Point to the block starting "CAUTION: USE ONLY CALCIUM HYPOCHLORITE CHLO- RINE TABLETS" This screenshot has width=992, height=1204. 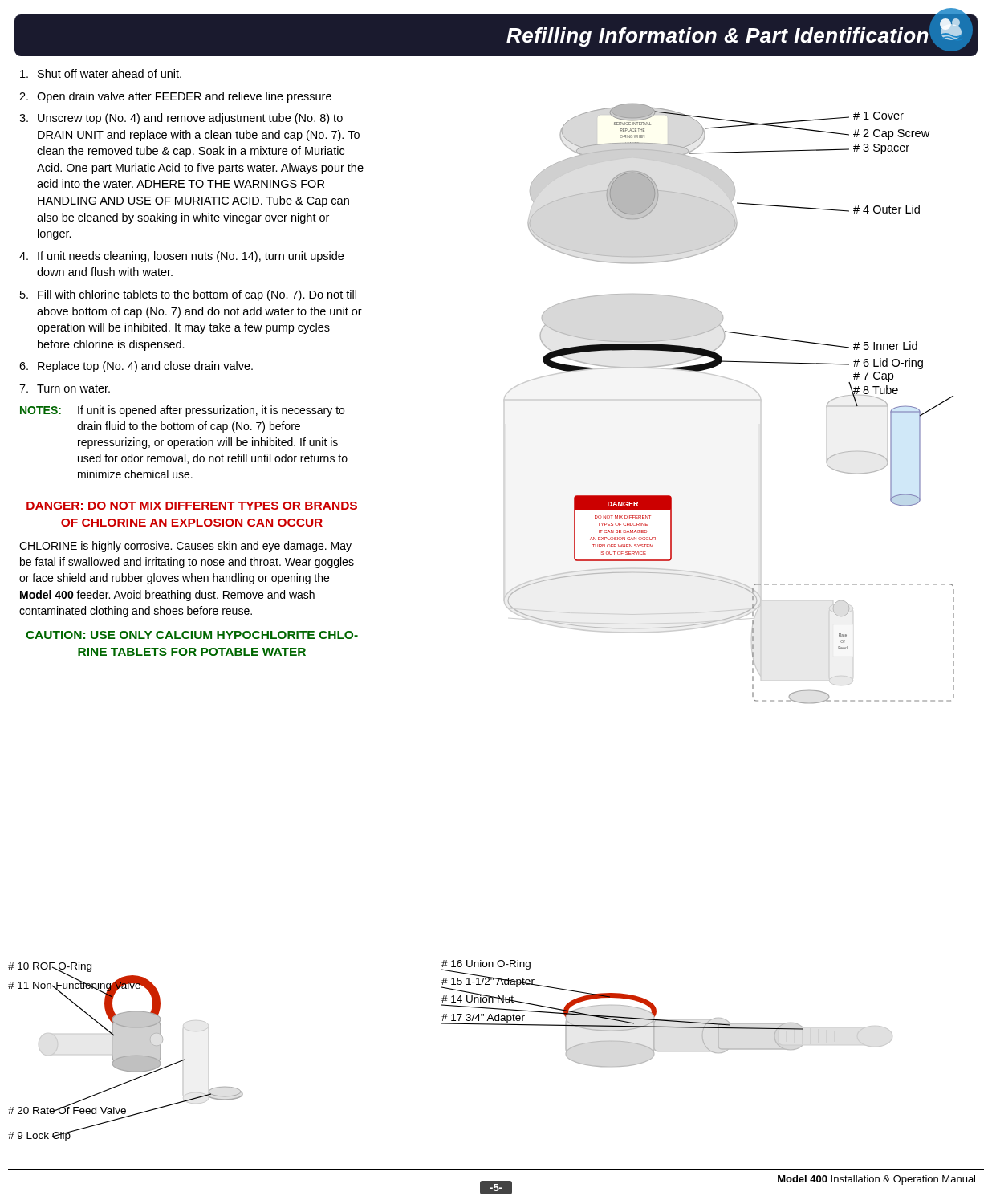[192, 643]
